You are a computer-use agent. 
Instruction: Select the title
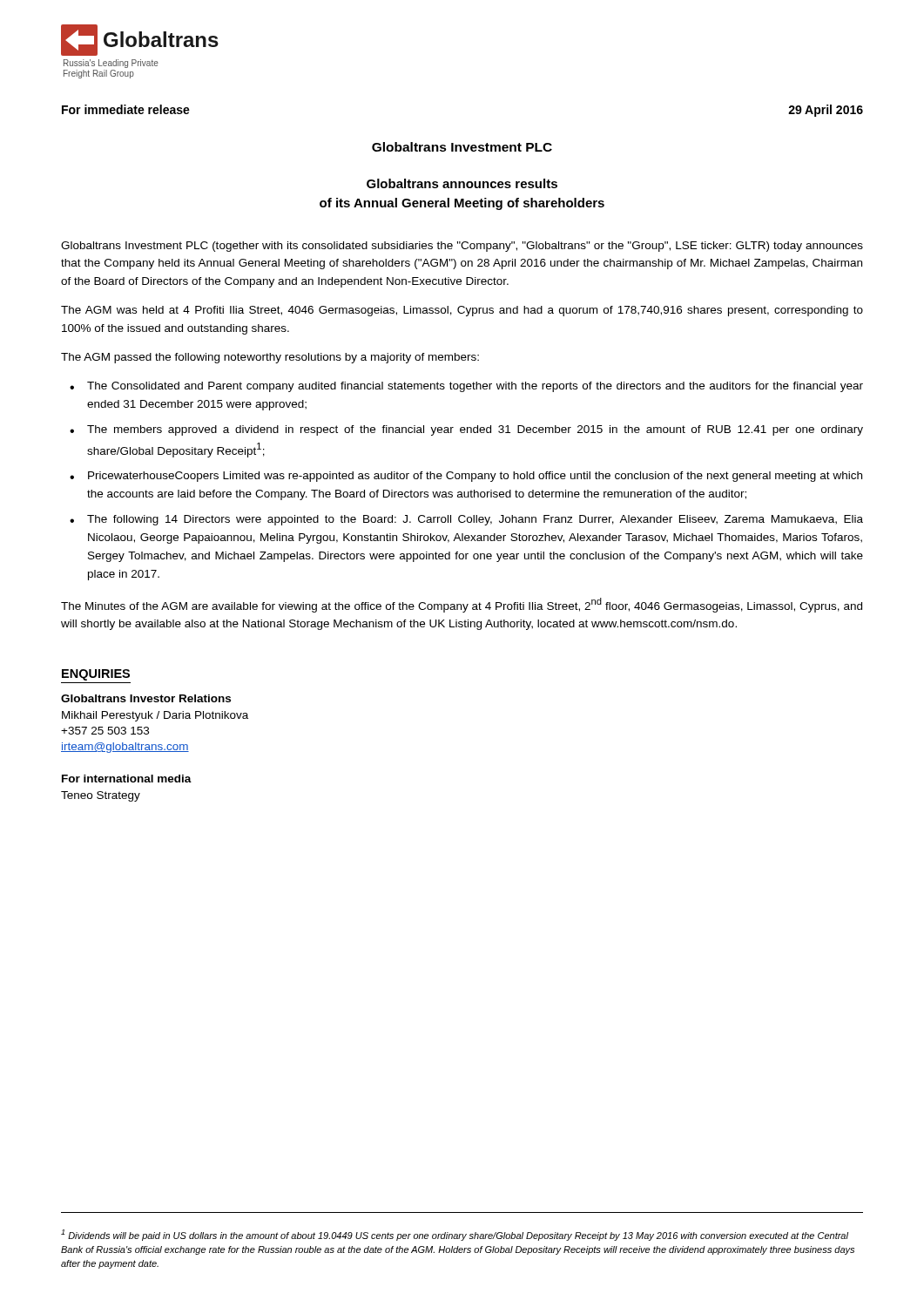tap(462, 147)
